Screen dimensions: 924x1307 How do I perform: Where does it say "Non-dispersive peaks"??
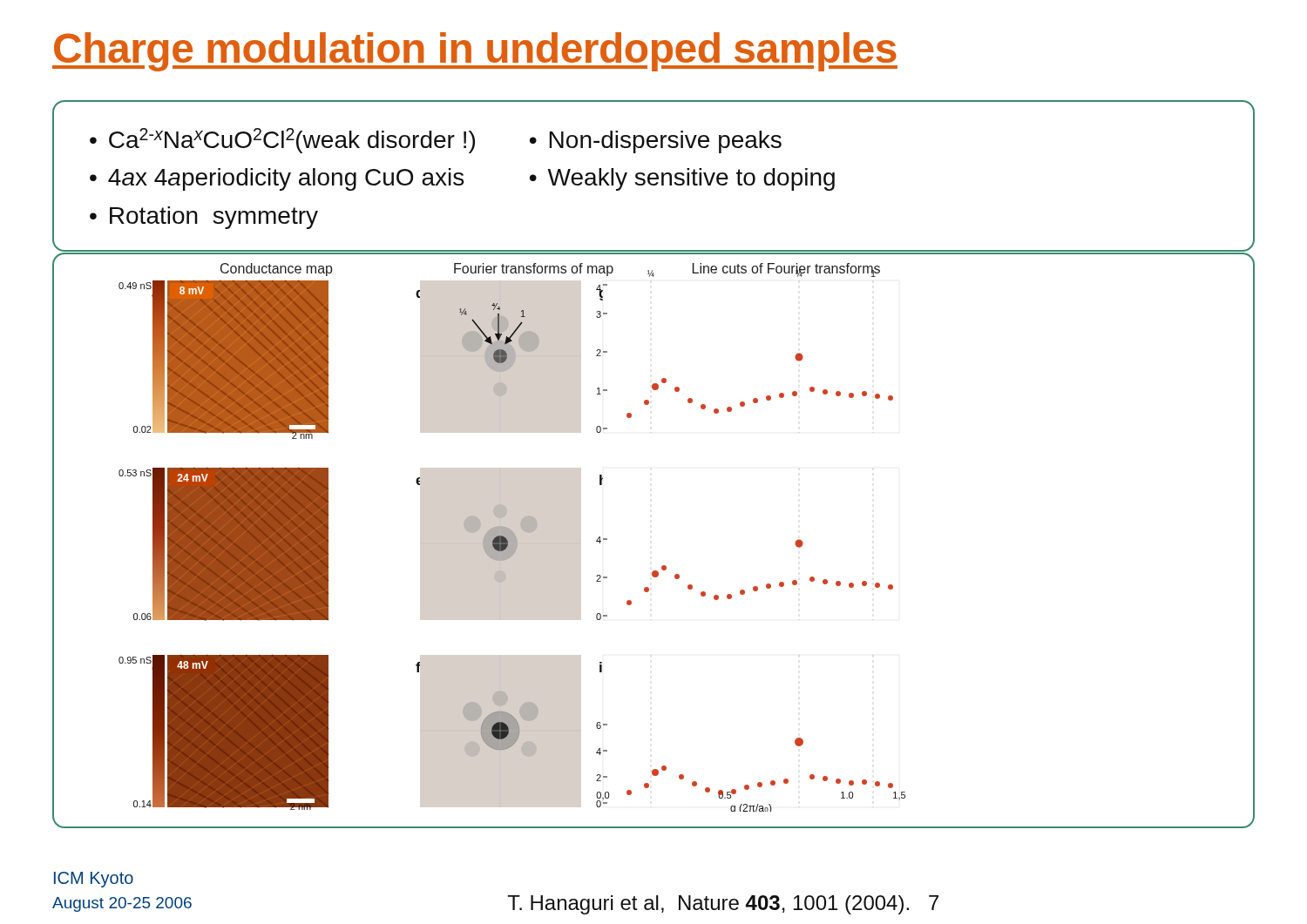(665, 140)
